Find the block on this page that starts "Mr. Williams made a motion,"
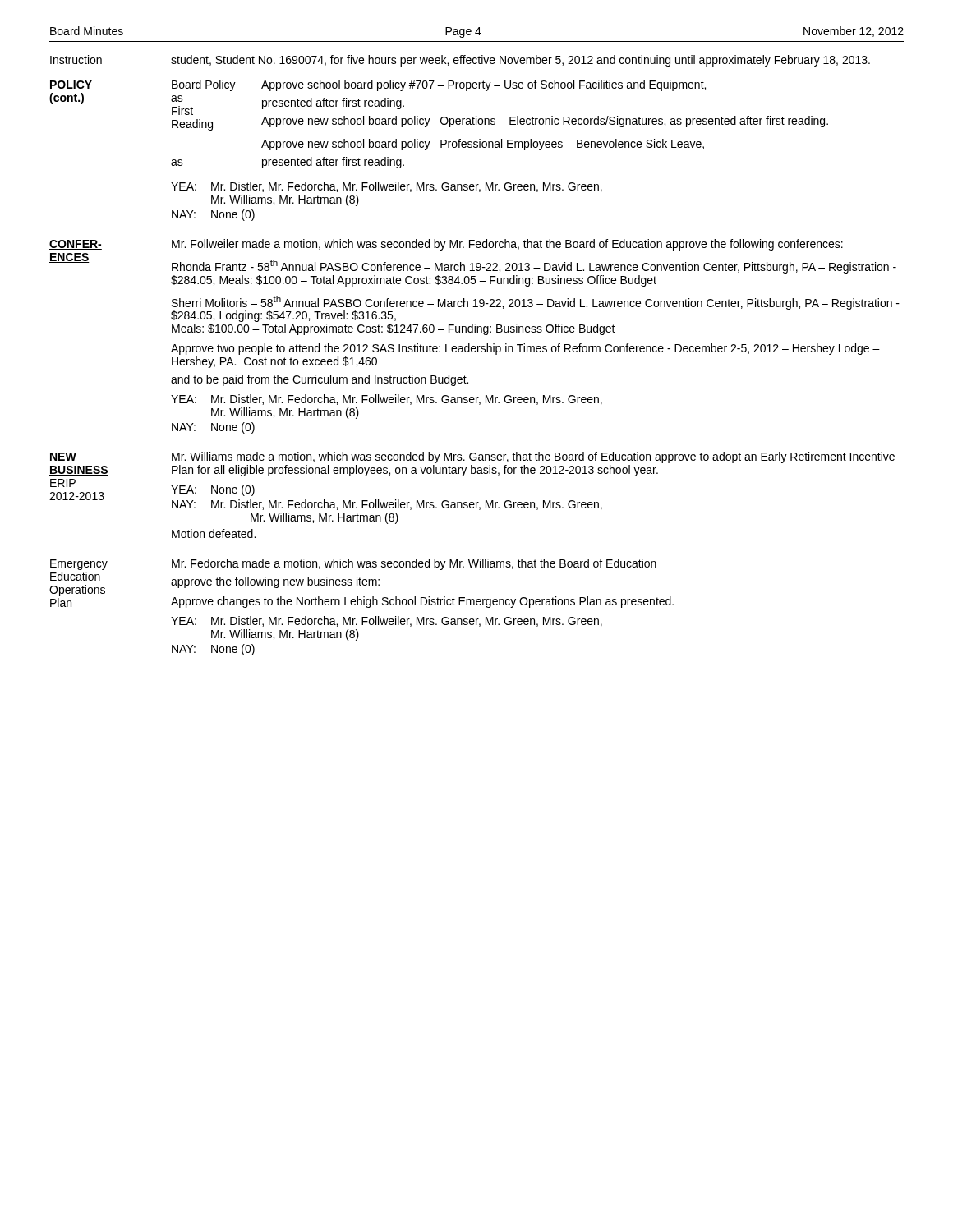The width and height of the screenshot is (953, 1232). pos(537,463)
